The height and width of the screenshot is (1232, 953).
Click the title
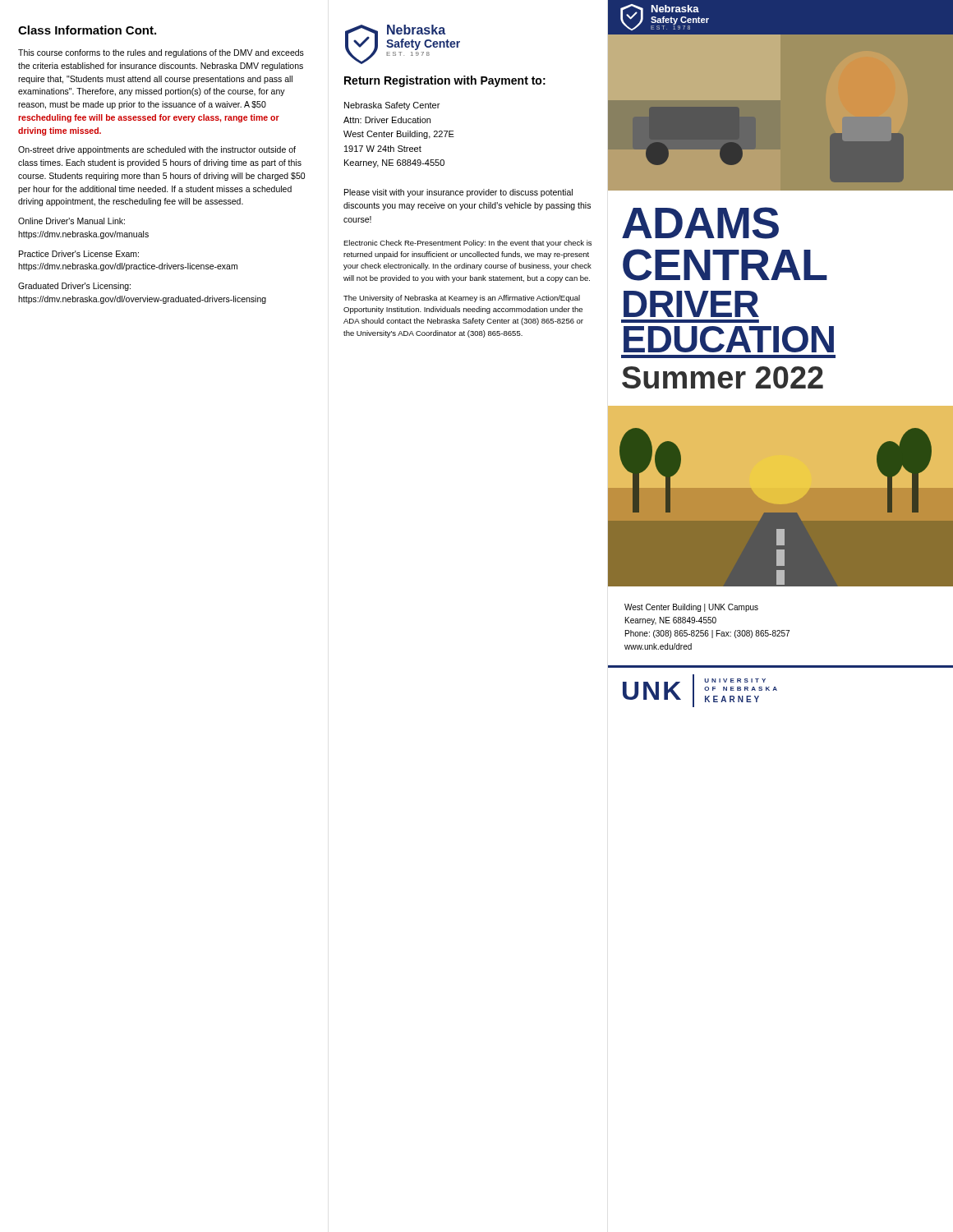(780, 297)
